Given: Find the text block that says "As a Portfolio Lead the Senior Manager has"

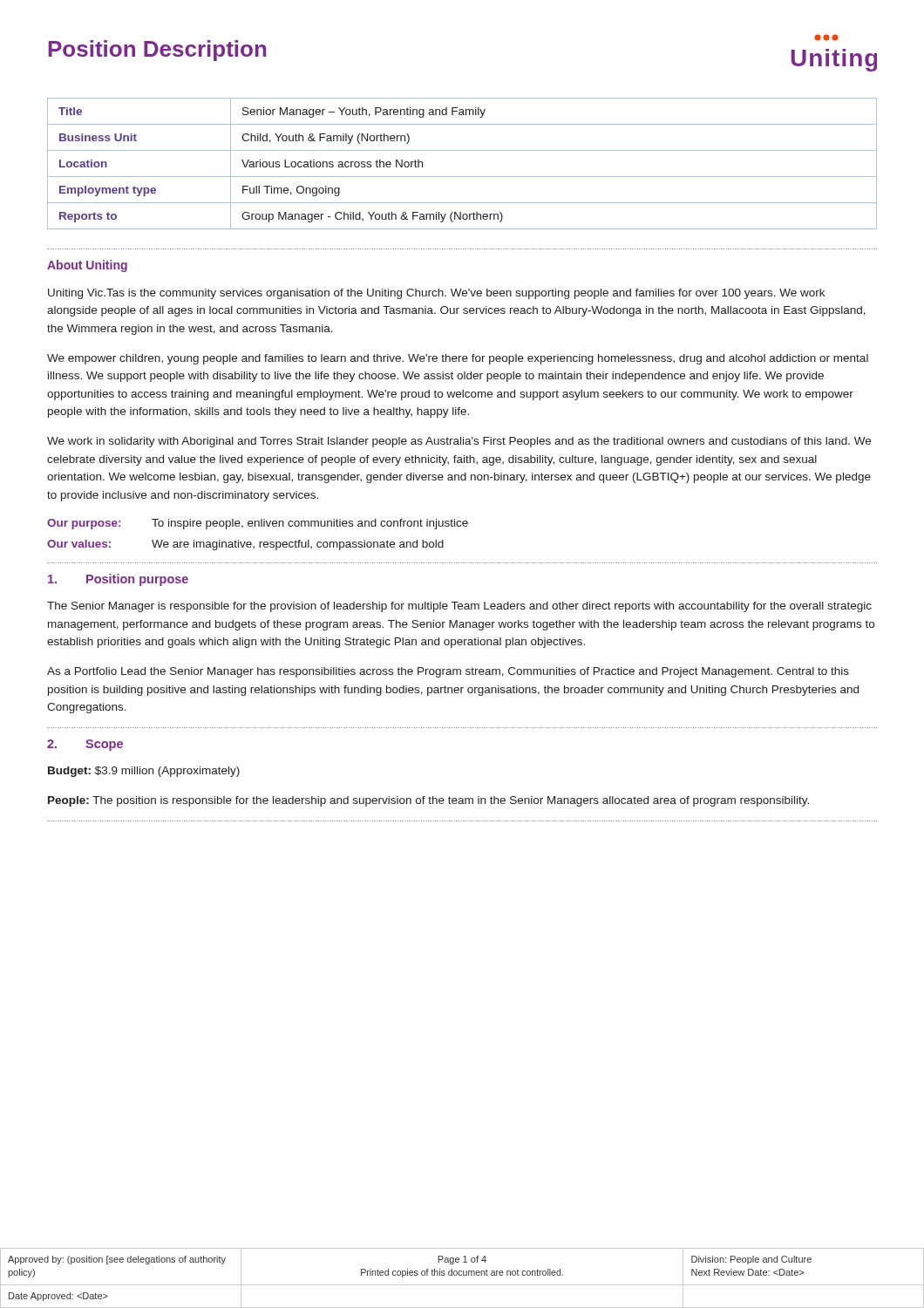Looking at the screenshot, I should 462,690.
